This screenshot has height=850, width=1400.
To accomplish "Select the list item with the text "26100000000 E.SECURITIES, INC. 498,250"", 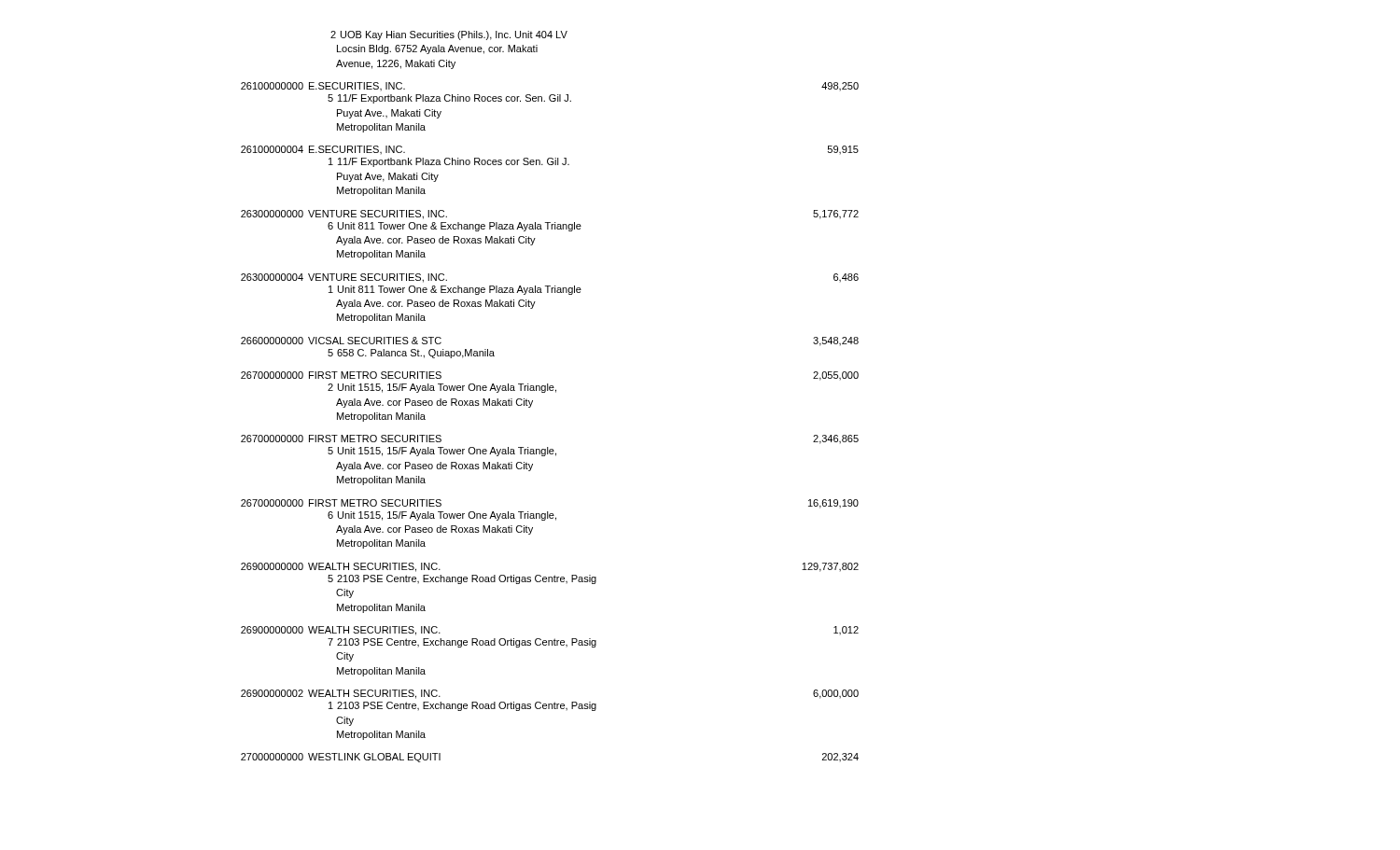I will point(532,108).
